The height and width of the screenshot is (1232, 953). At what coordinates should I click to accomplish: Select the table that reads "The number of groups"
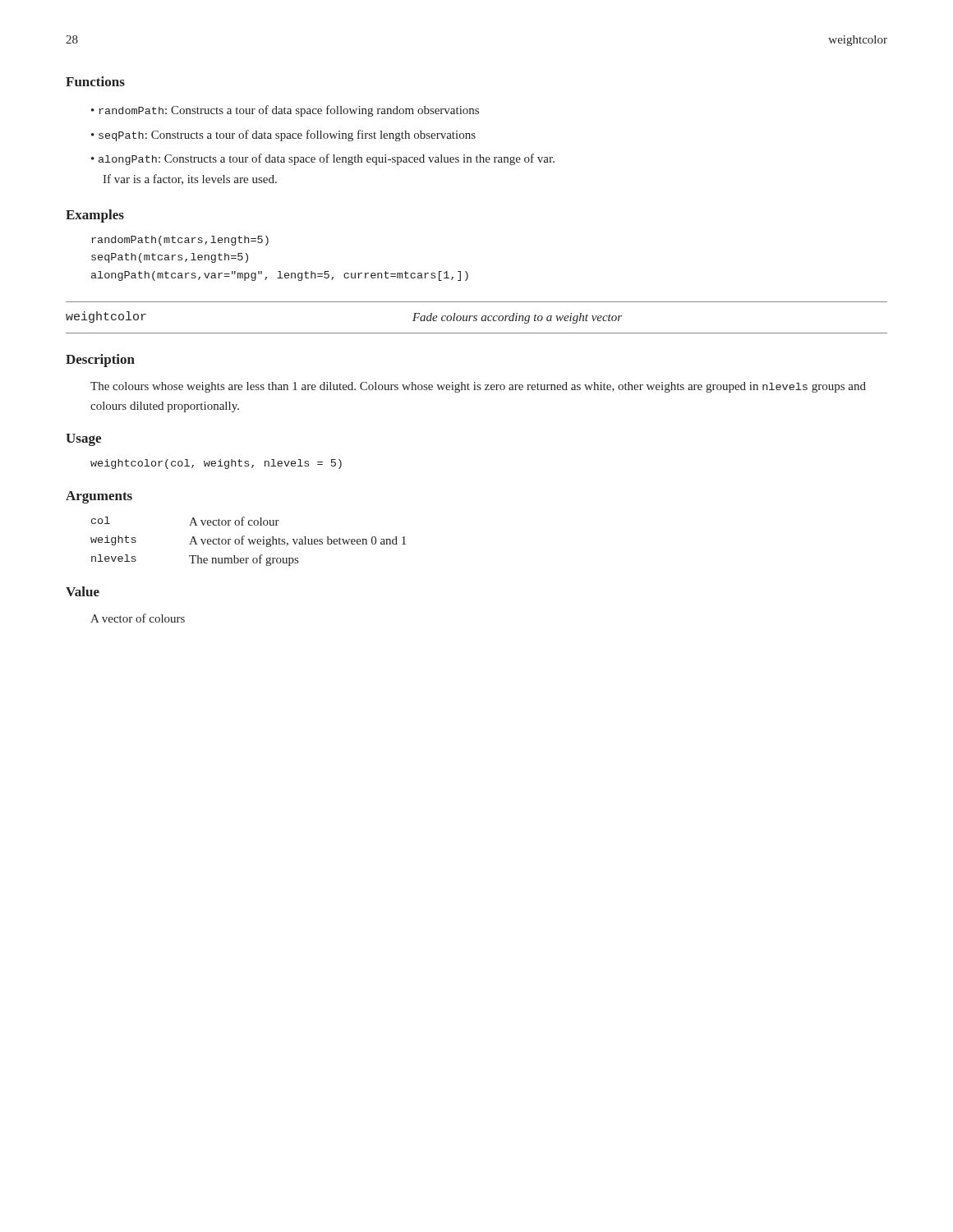(x=489, y=541)
